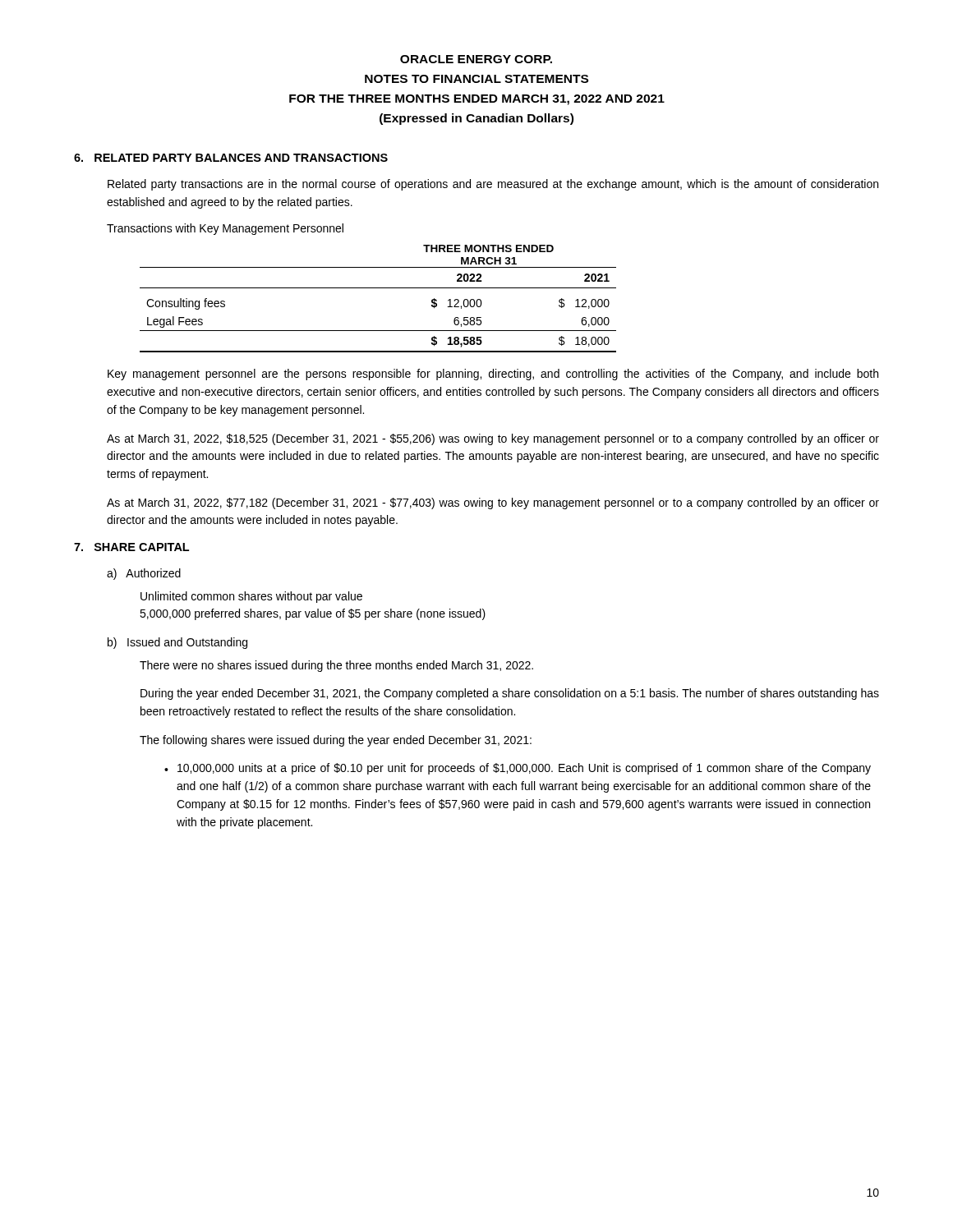This screenshot has width=953, height=1232.
Task: Click a table
Action: tap(509, 296)
